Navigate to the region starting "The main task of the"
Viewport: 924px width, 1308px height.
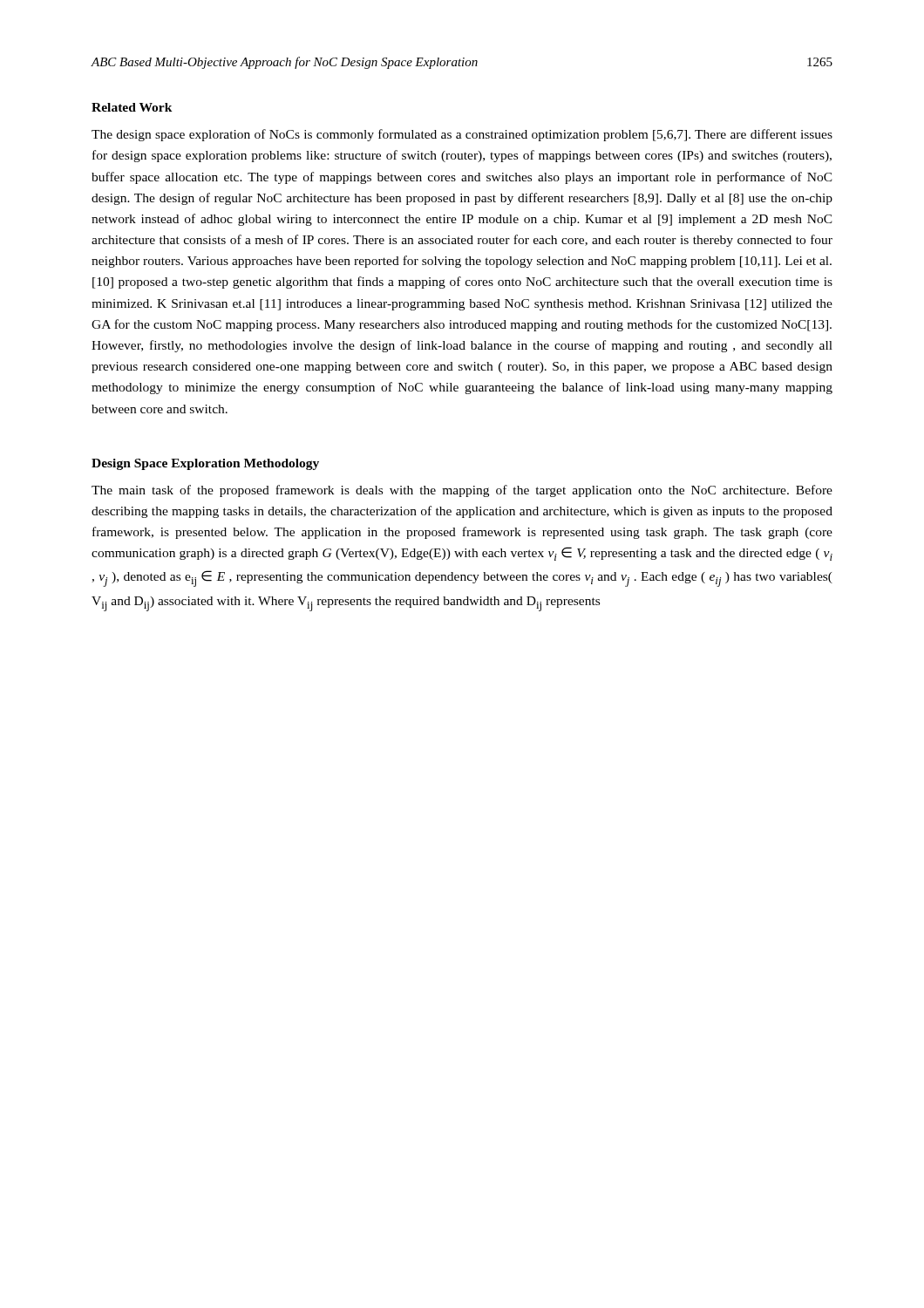[462, 547]
